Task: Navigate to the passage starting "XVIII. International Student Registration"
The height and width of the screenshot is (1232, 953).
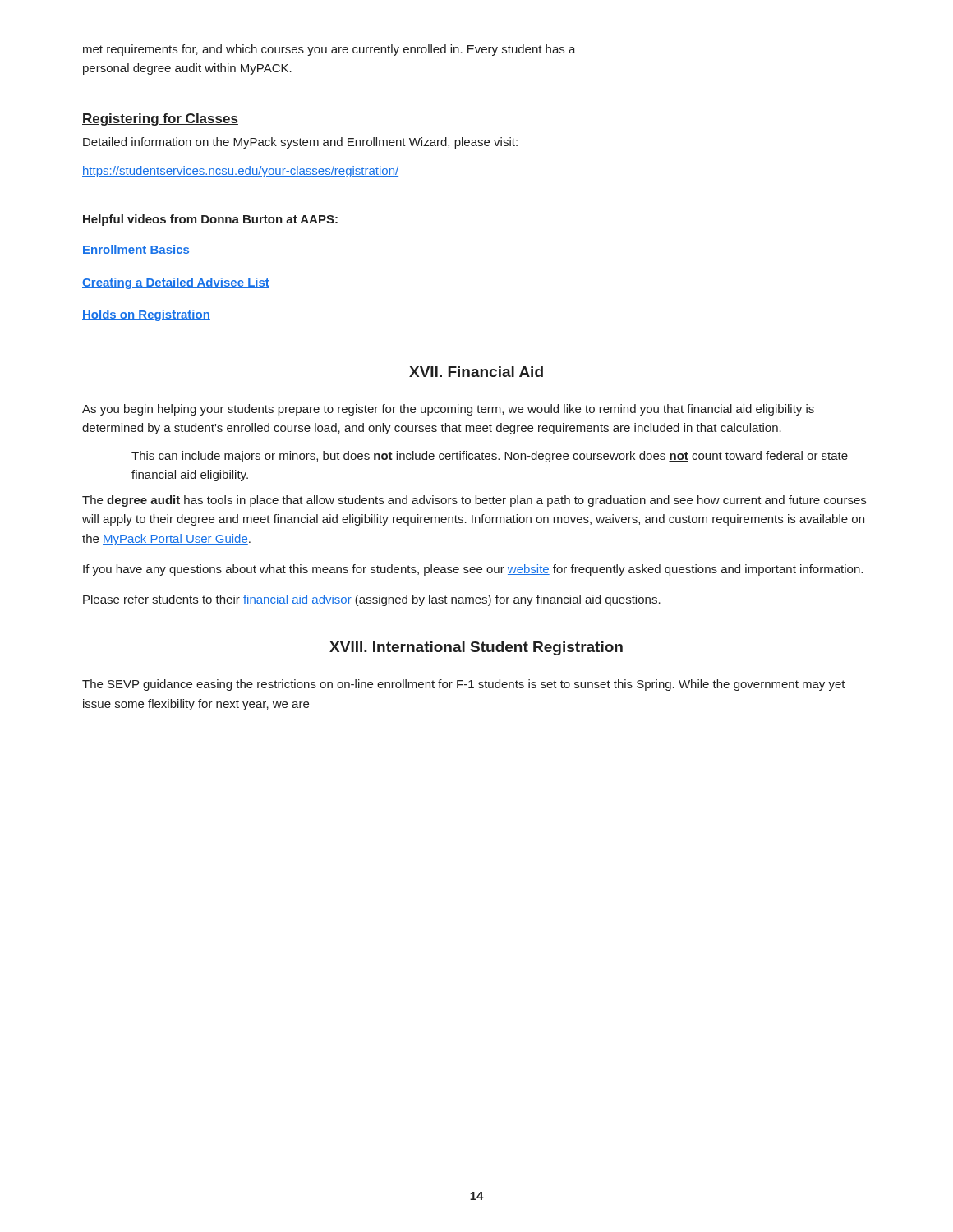Action: coord(476,647)
